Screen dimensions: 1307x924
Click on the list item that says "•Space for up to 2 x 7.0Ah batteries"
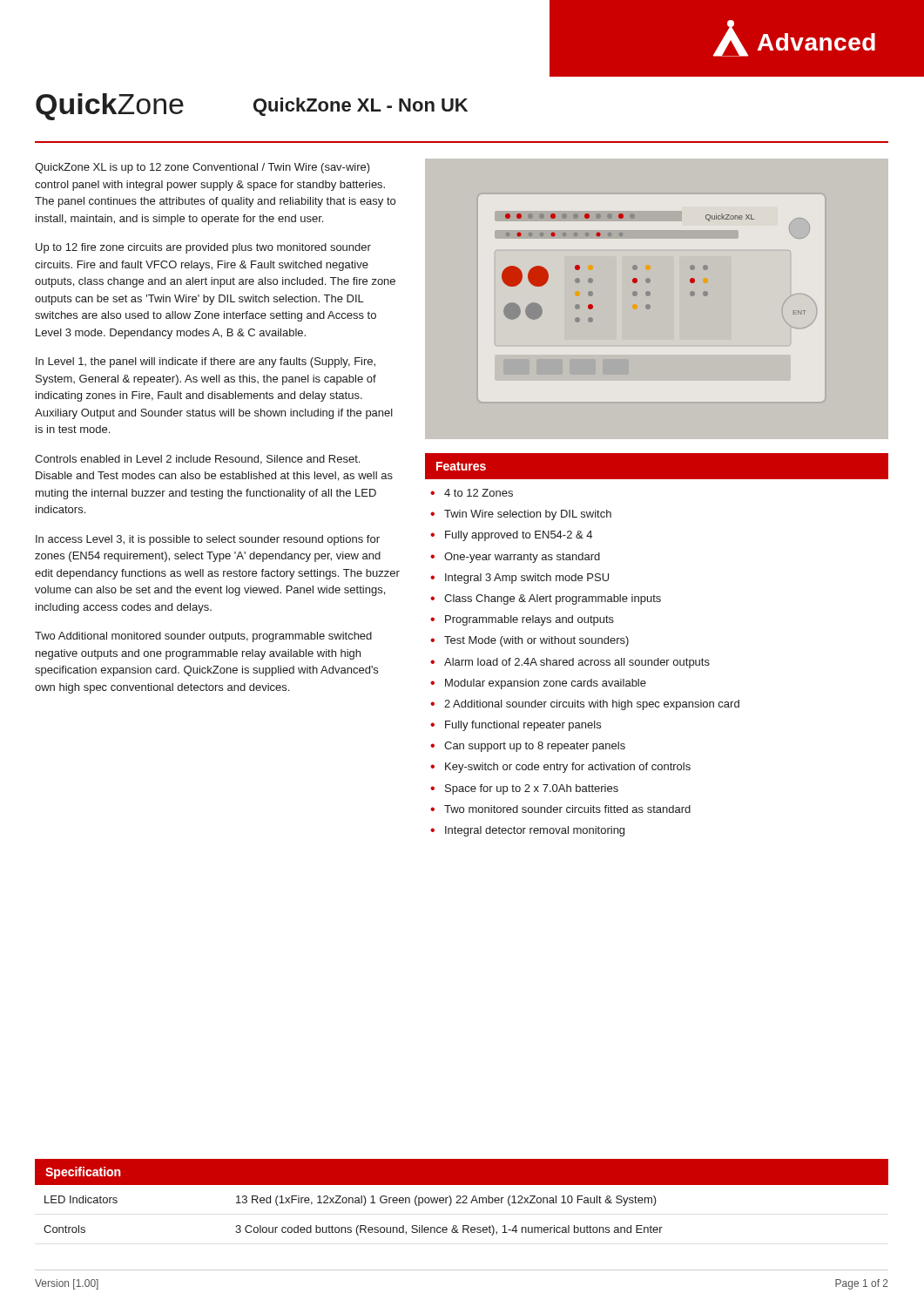coord(524,788)
